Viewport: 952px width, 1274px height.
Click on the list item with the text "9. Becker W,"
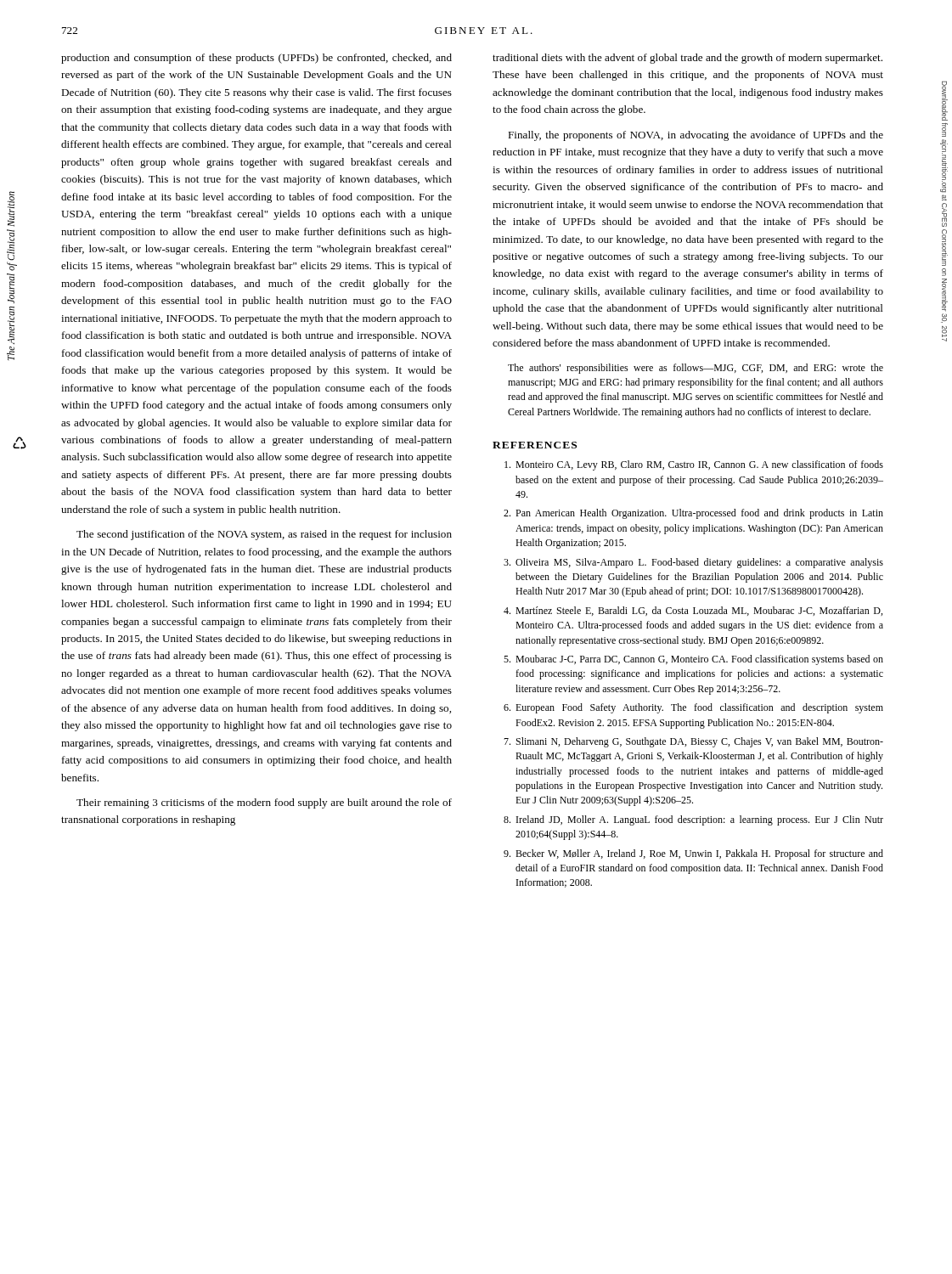pyautogui.click(x=688, y=869)
